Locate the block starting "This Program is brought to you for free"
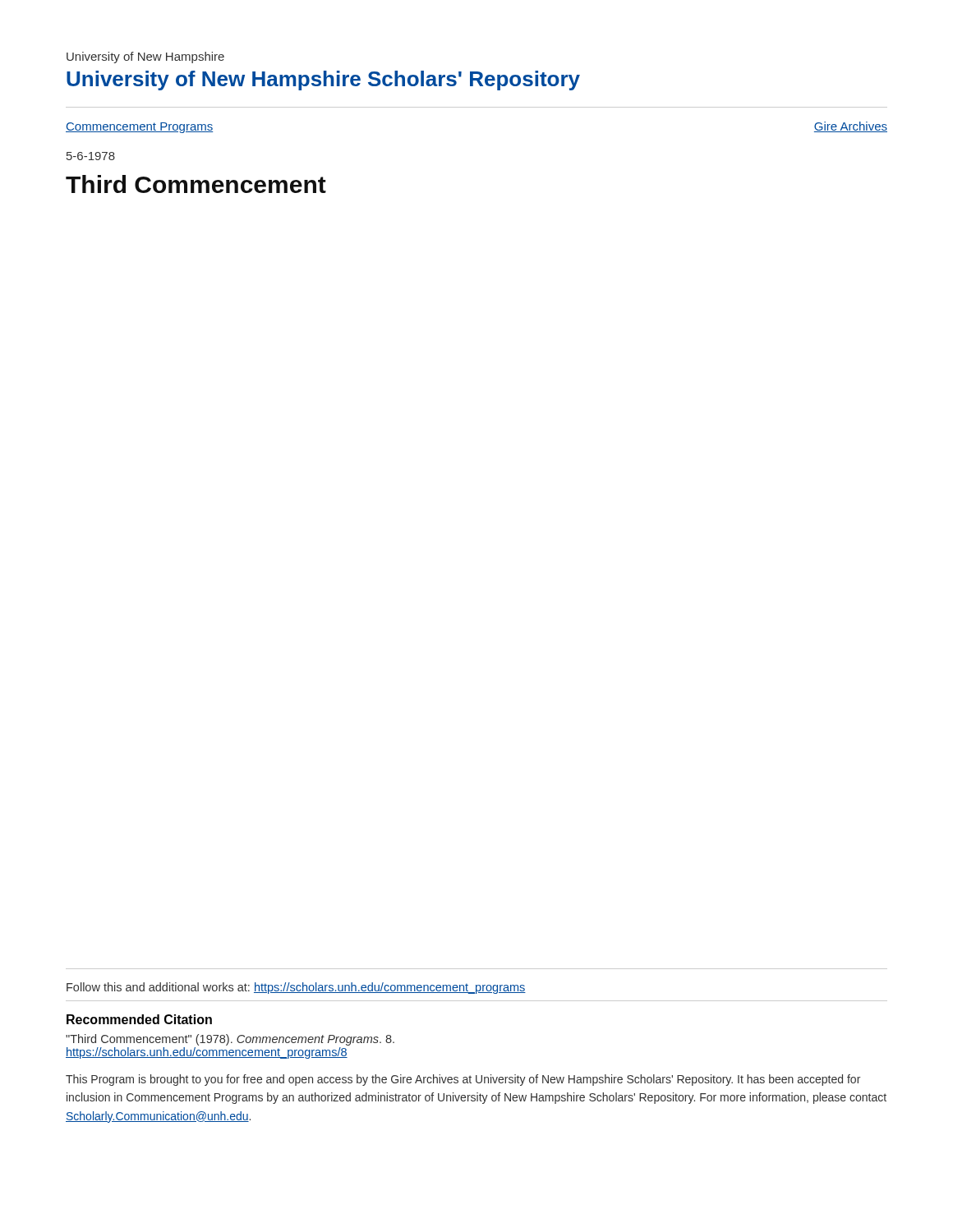The width and height of the screenshot is (953, 1232). pyautogui.click(x=476, y=1098)
